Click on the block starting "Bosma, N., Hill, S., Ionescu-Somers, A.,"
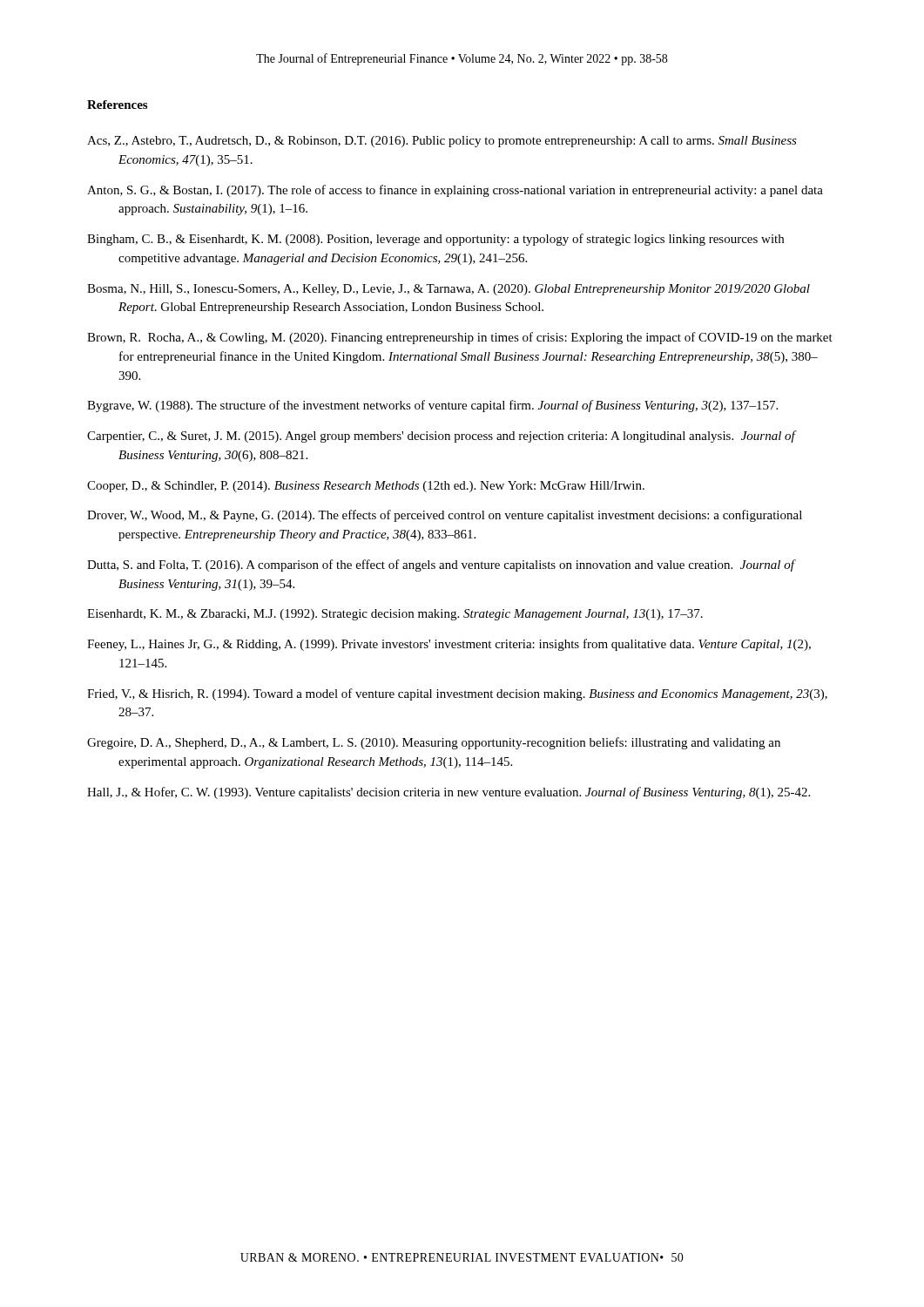Screen dimensions: 1307x924 pyautogui.click(x=448, y=297)
